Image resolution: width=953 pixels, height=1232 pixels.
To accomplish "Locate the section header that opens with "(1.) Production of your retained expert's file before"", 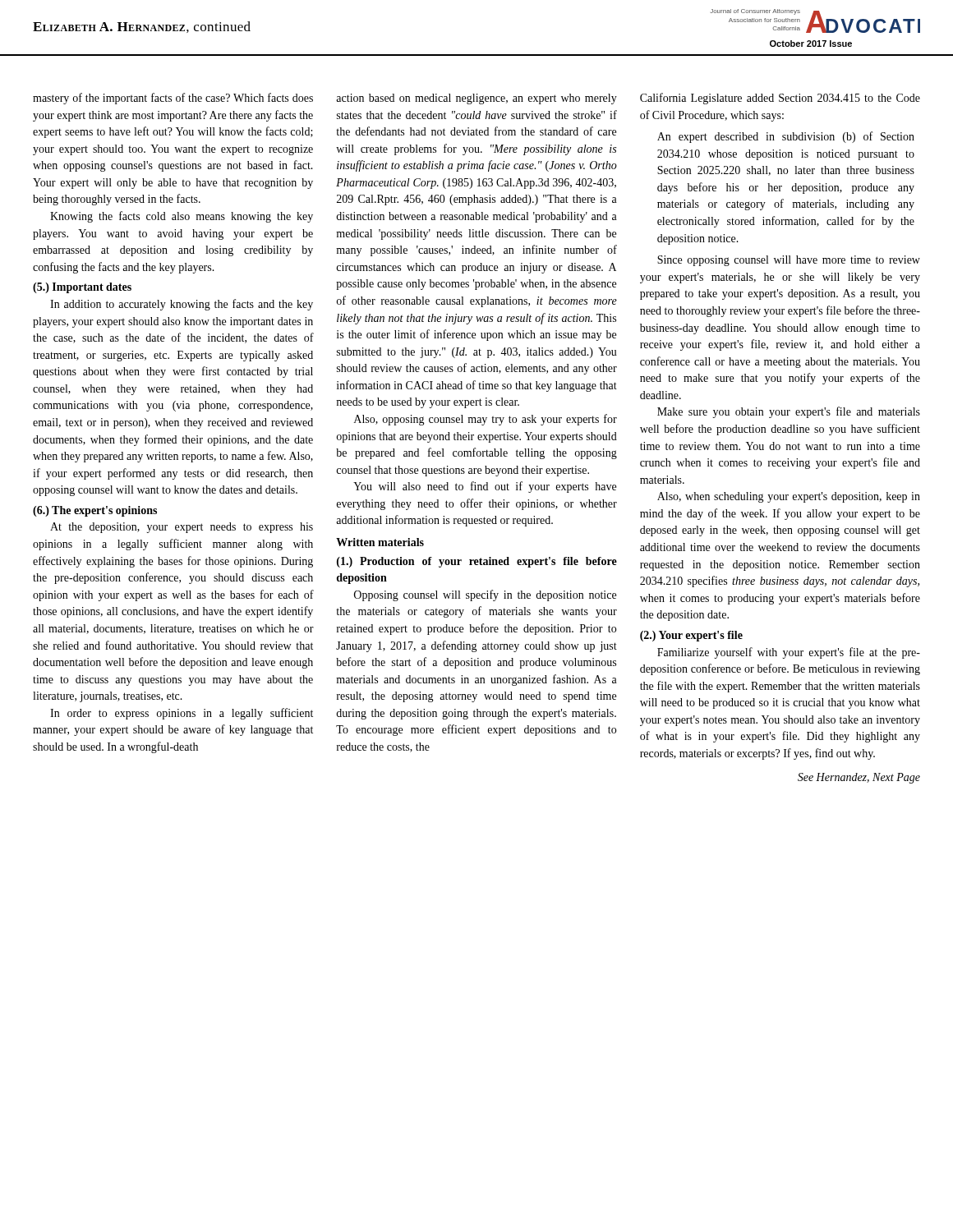I will pyautogui.click(x=476, y=570).
